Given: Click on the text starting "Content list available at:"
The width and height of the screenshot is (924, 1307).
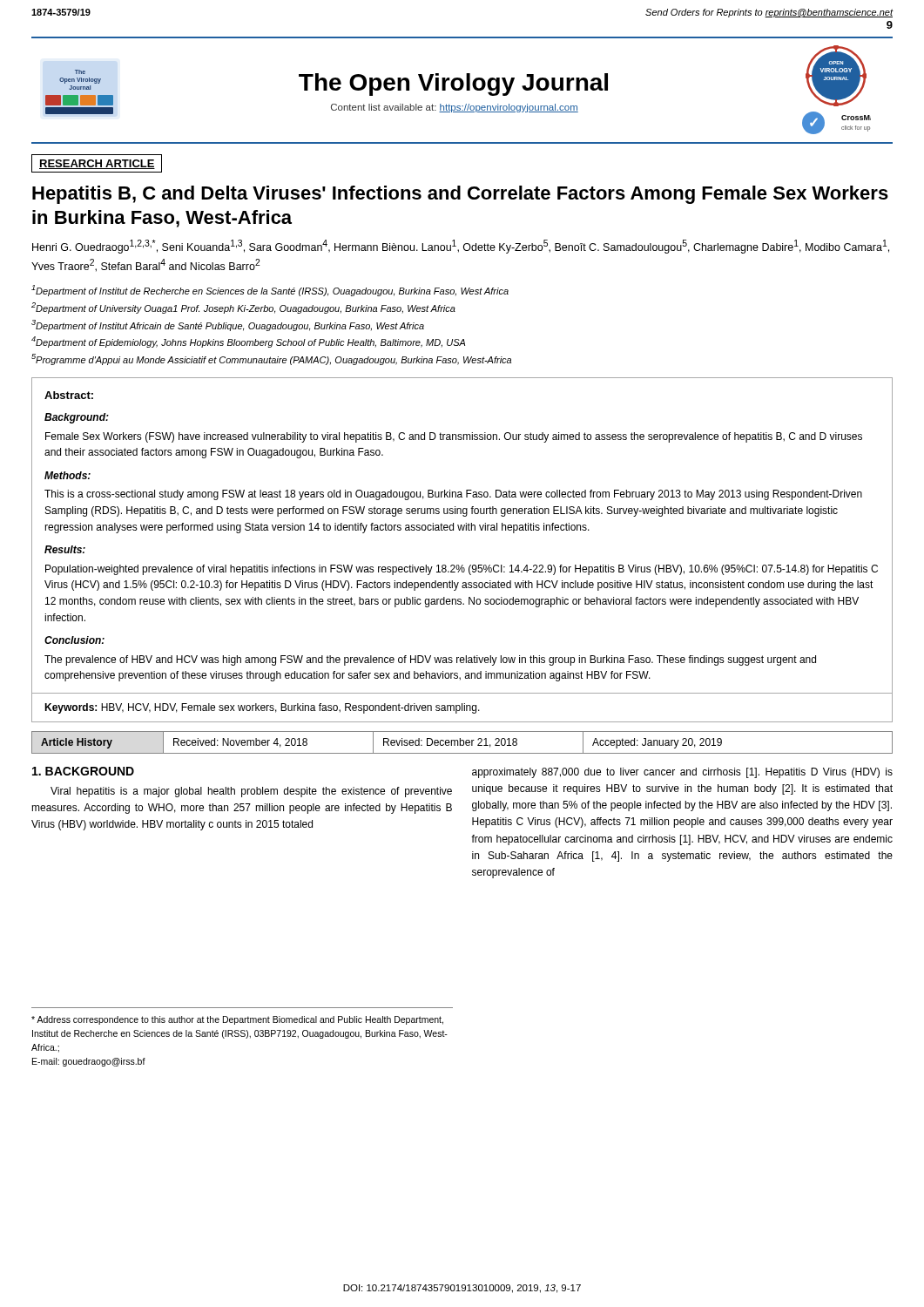Looking at the screenshot, I should pyautogui.click(x=454, y=107).
